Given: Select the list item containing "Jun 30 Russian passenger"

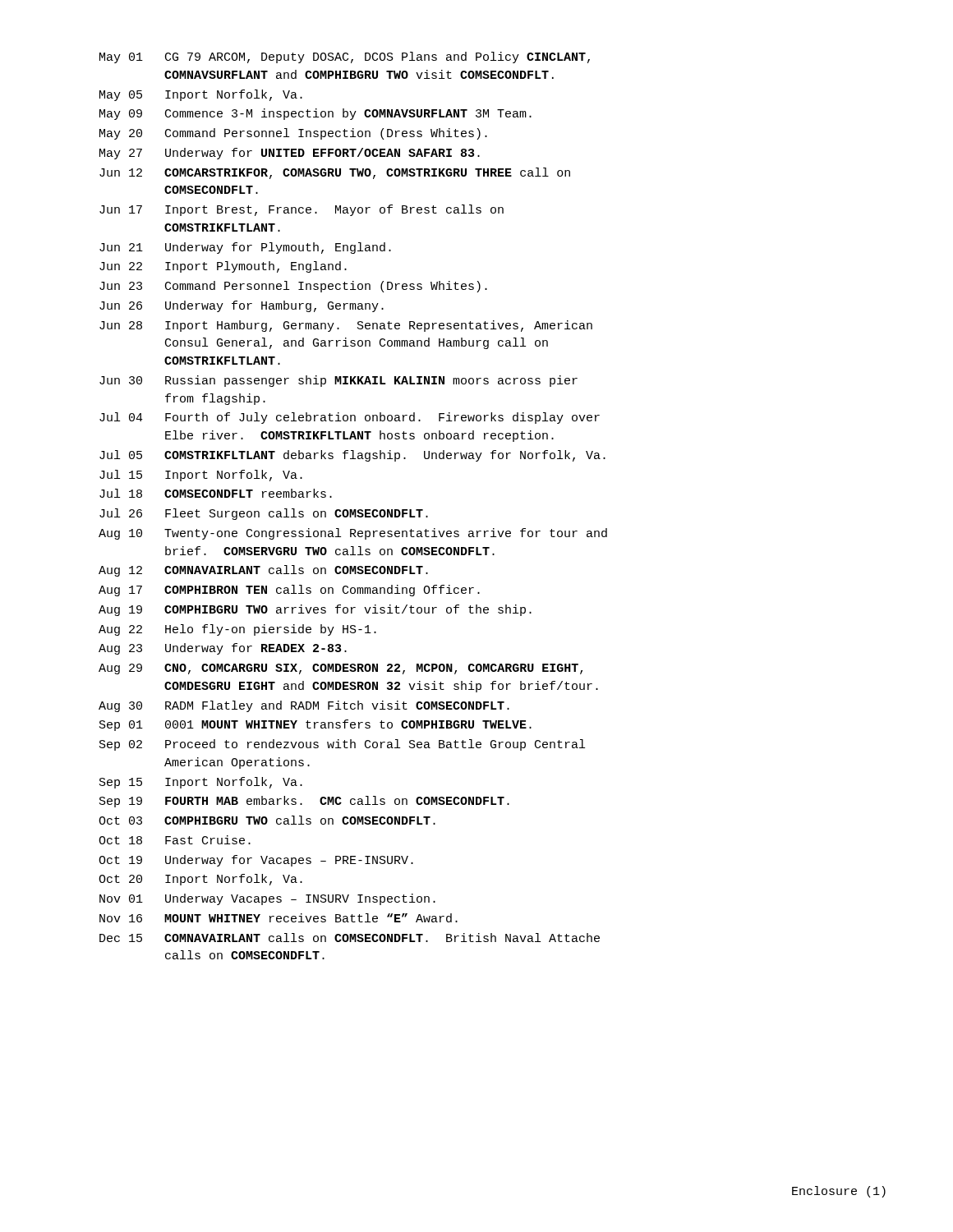Looking at the screenshot, I should (x=493, y=391).
